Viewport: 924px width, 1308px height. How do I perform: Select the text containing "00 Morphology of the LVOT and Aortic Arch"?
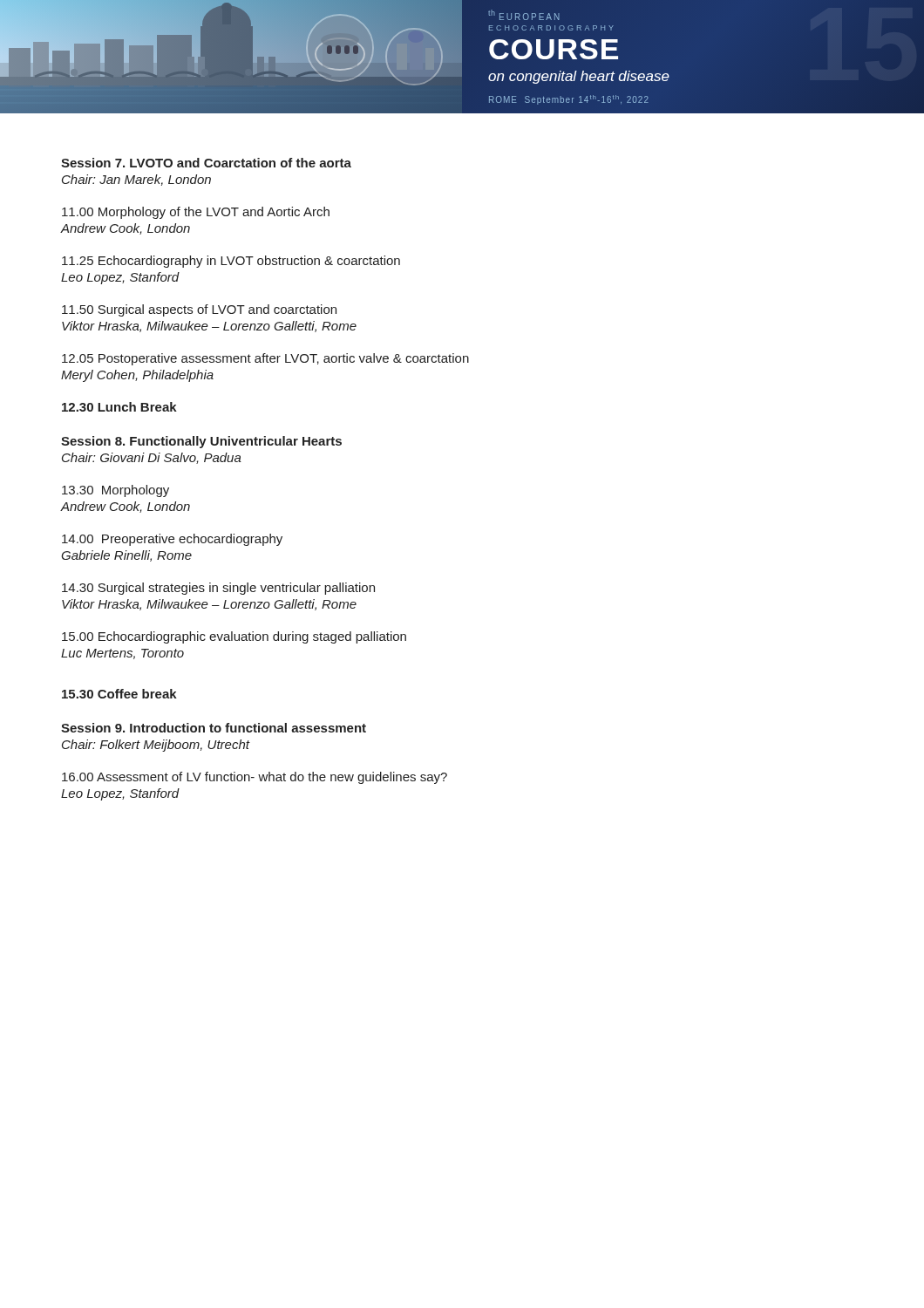[x=196, y=211]
